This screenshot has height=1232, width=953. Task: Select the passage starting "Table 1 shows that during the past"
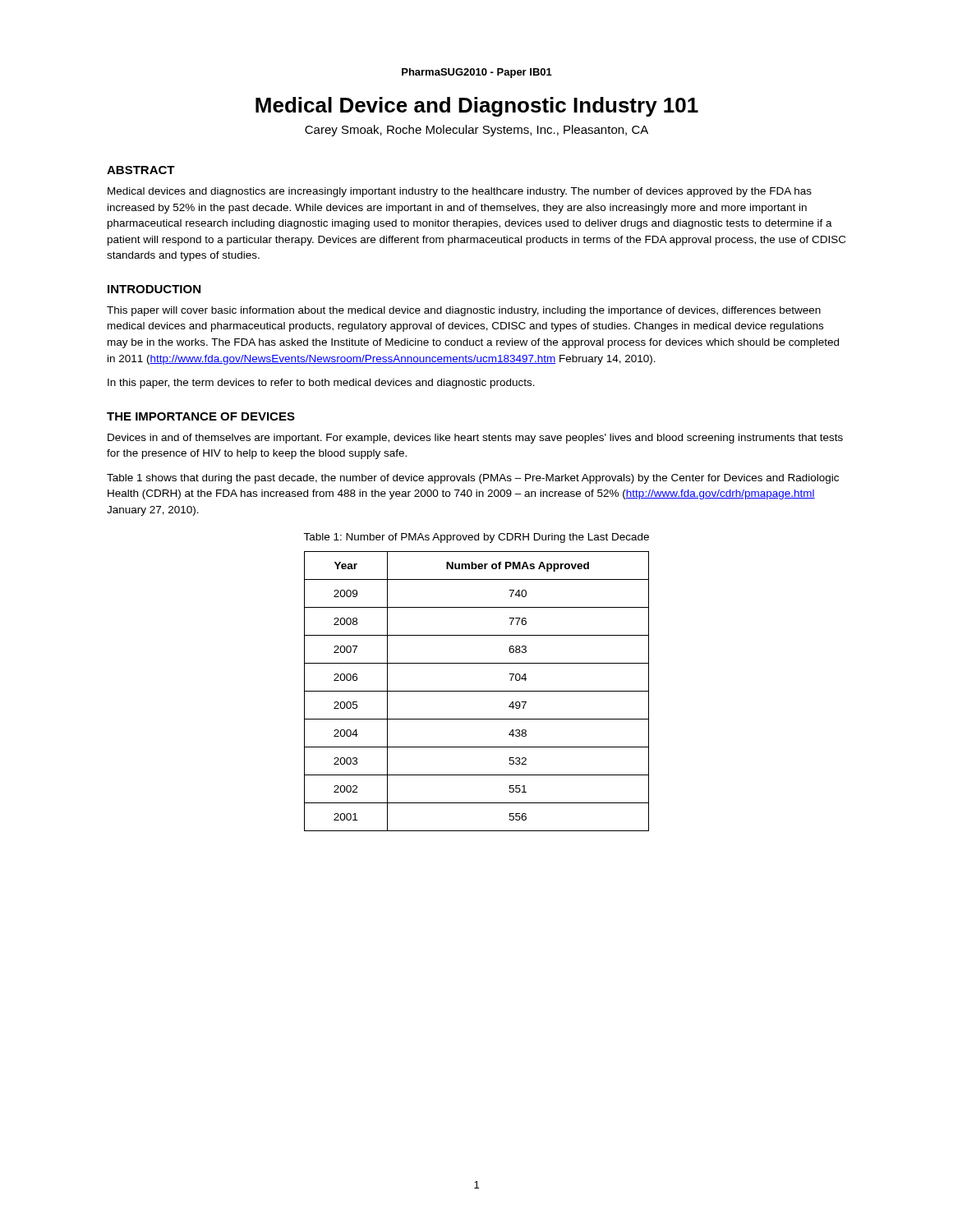click(473, 493)
